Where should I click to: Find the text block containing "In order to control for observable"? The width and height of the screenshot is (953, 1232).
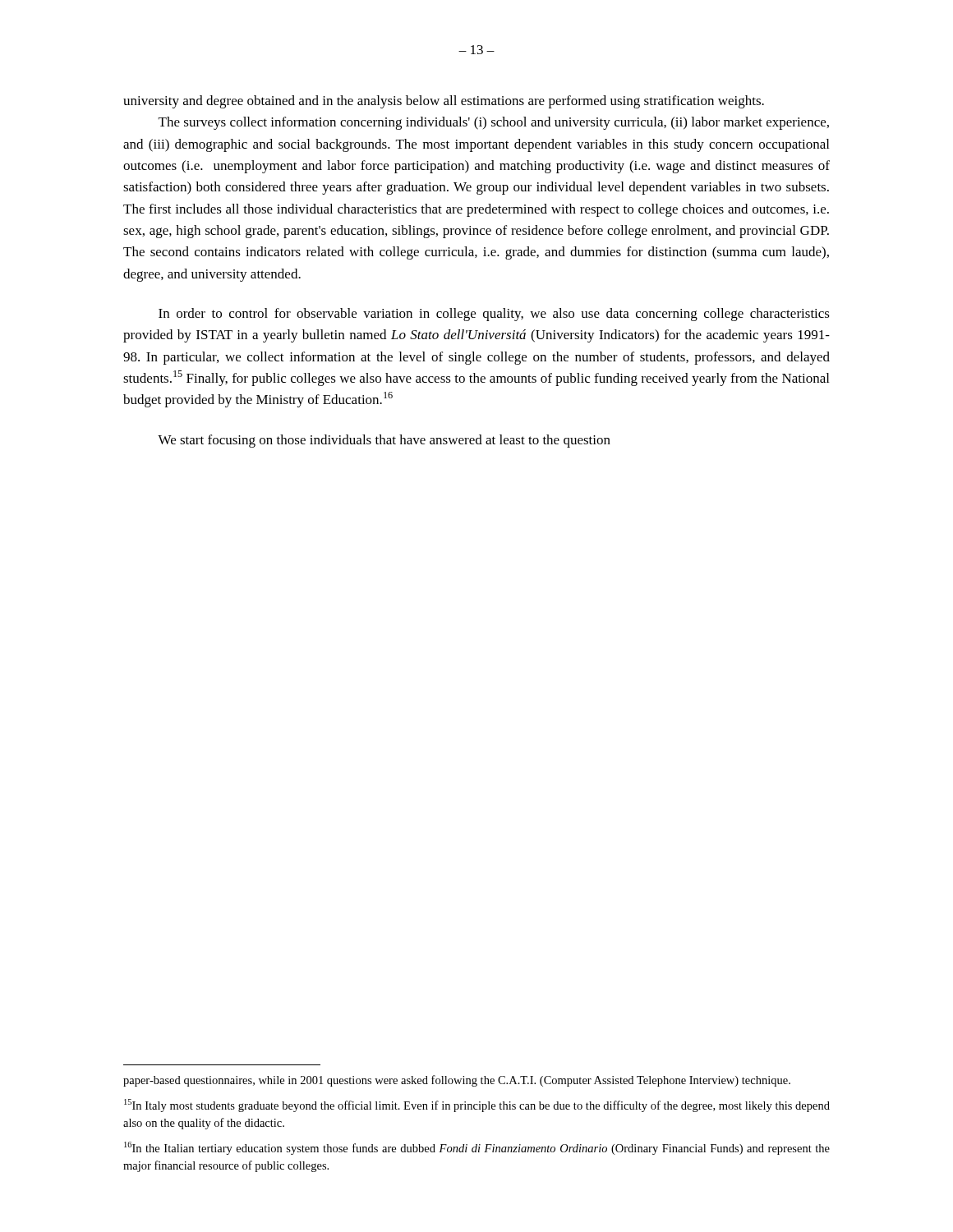[x=476, y=357]
